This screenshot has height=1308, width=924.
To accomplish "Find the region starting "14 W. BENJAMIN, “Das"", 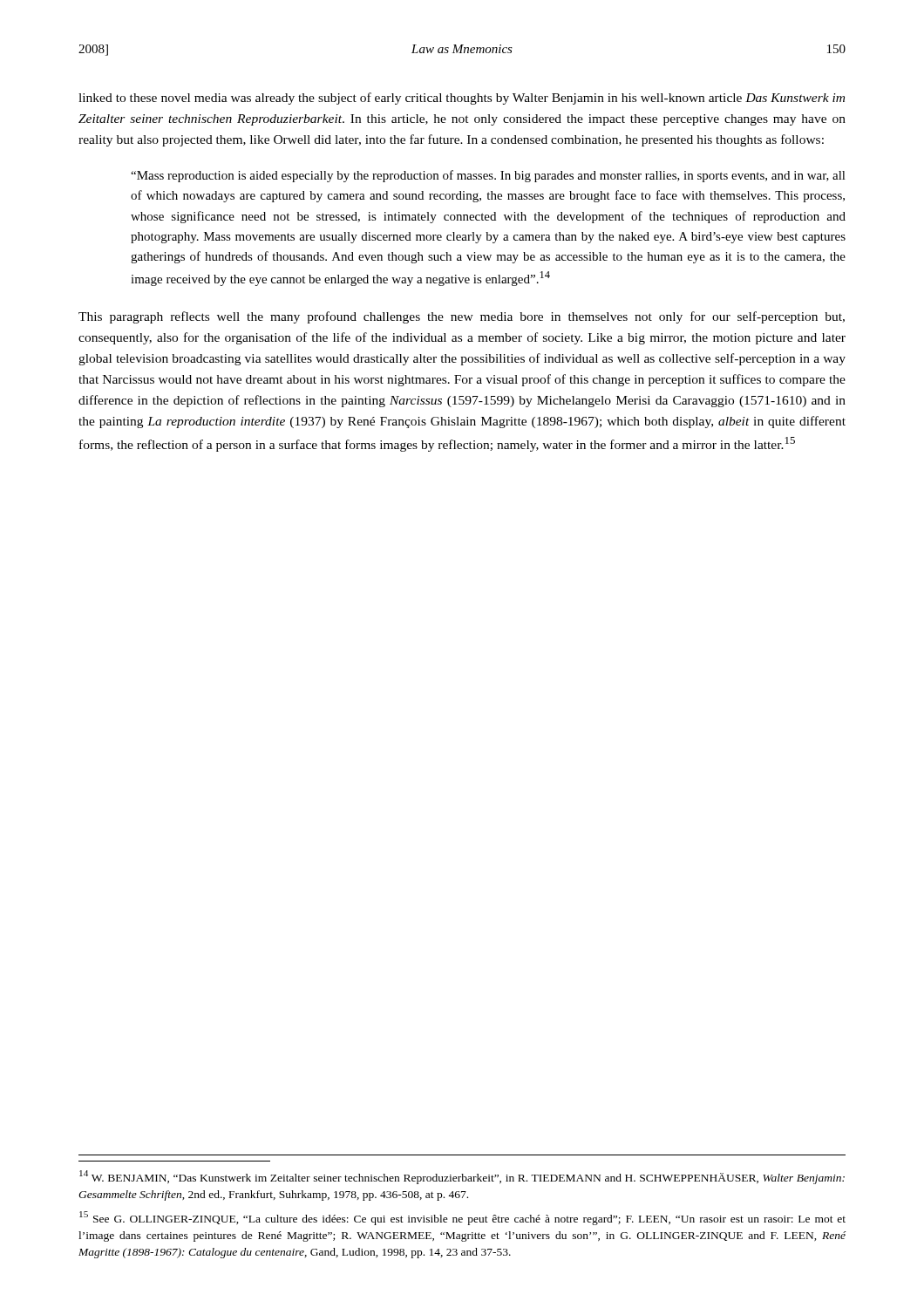I will [462, 1184].
